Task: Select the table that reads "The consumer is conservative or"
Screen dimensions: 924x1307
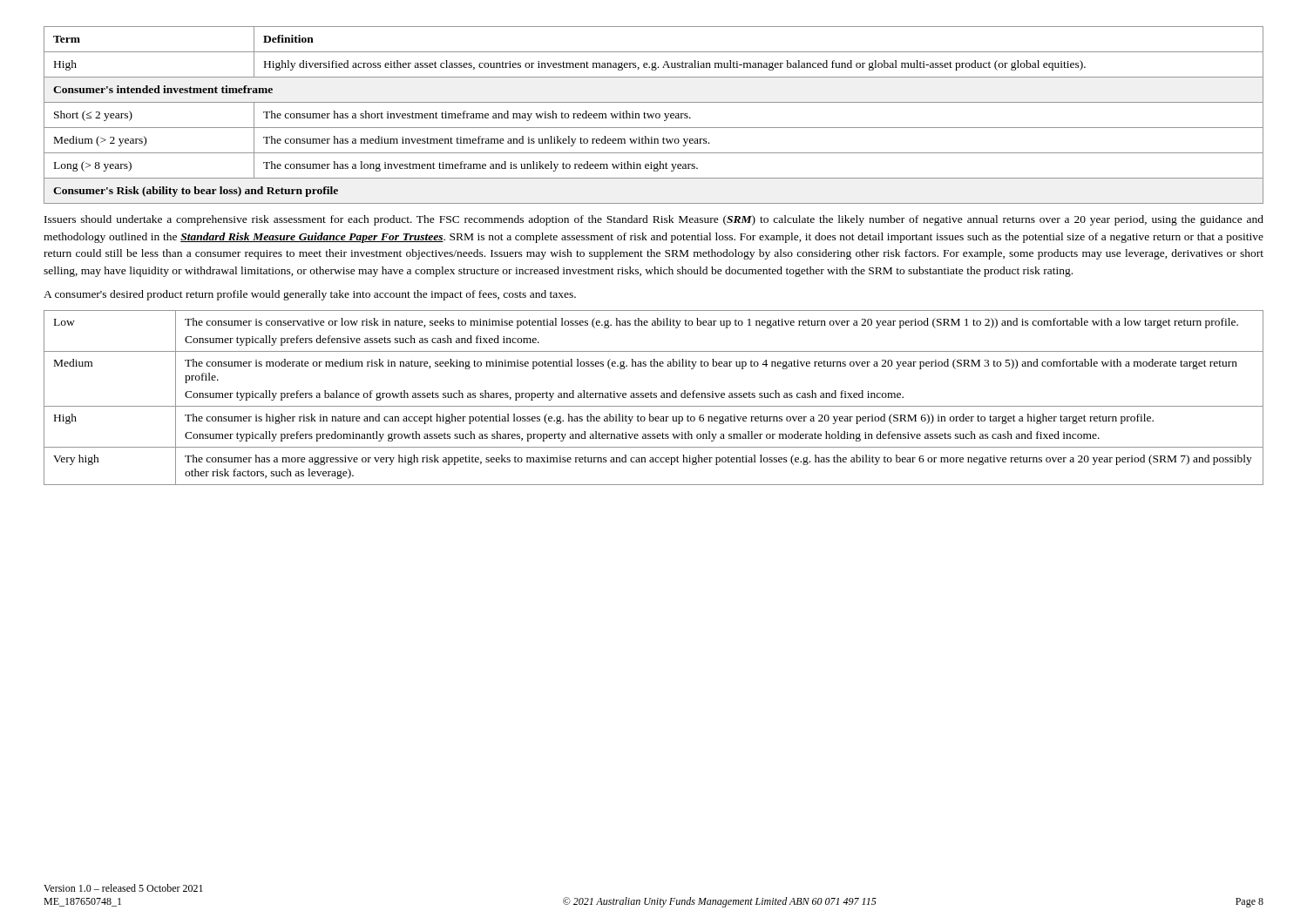Action: [654, 397]
